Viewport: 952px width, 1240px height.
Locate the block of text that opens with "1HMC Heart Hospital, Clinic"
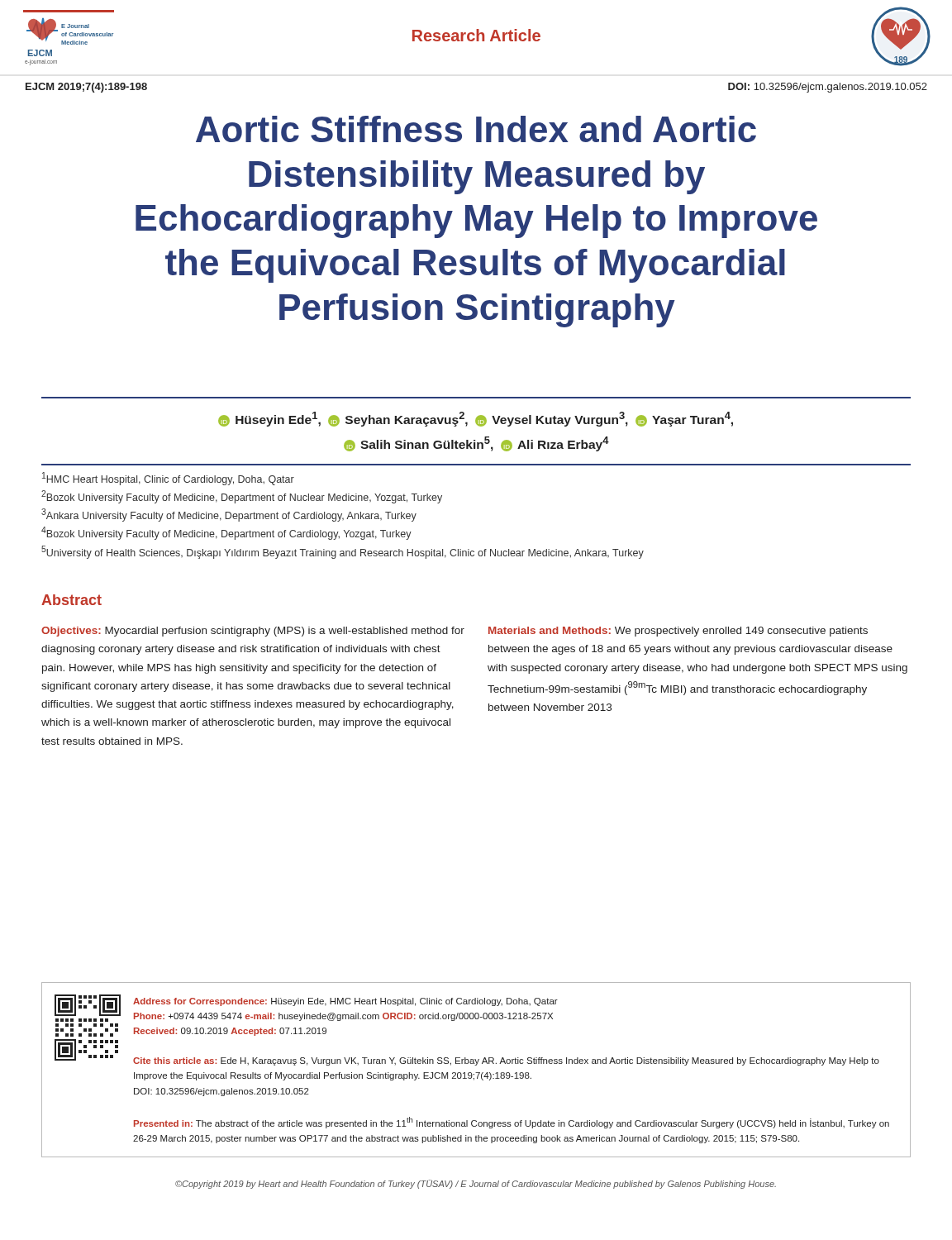click(342, 515)
